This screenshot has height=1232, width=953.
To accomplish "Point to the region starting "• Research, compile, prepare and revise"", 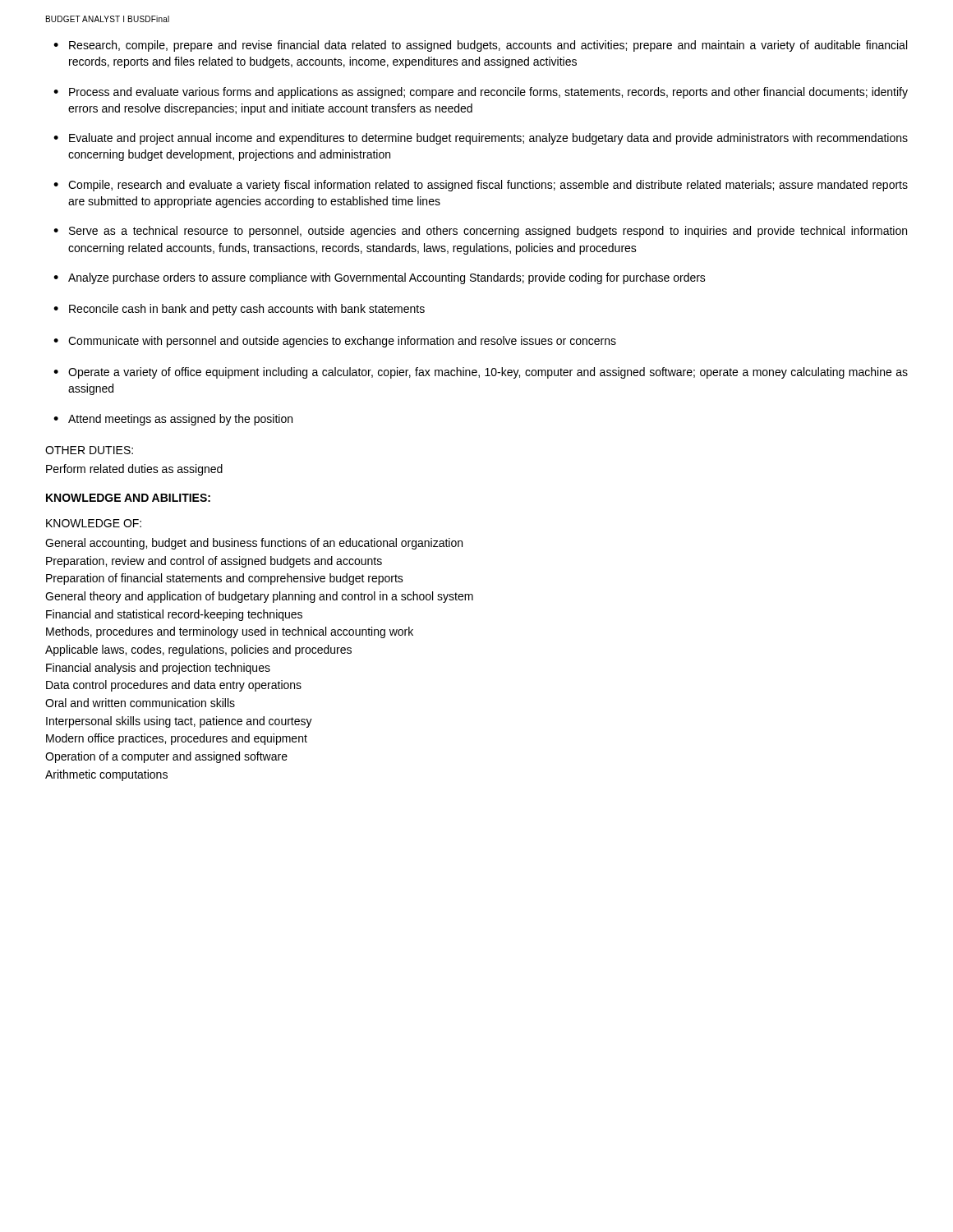I will click(x=476, y=54).
